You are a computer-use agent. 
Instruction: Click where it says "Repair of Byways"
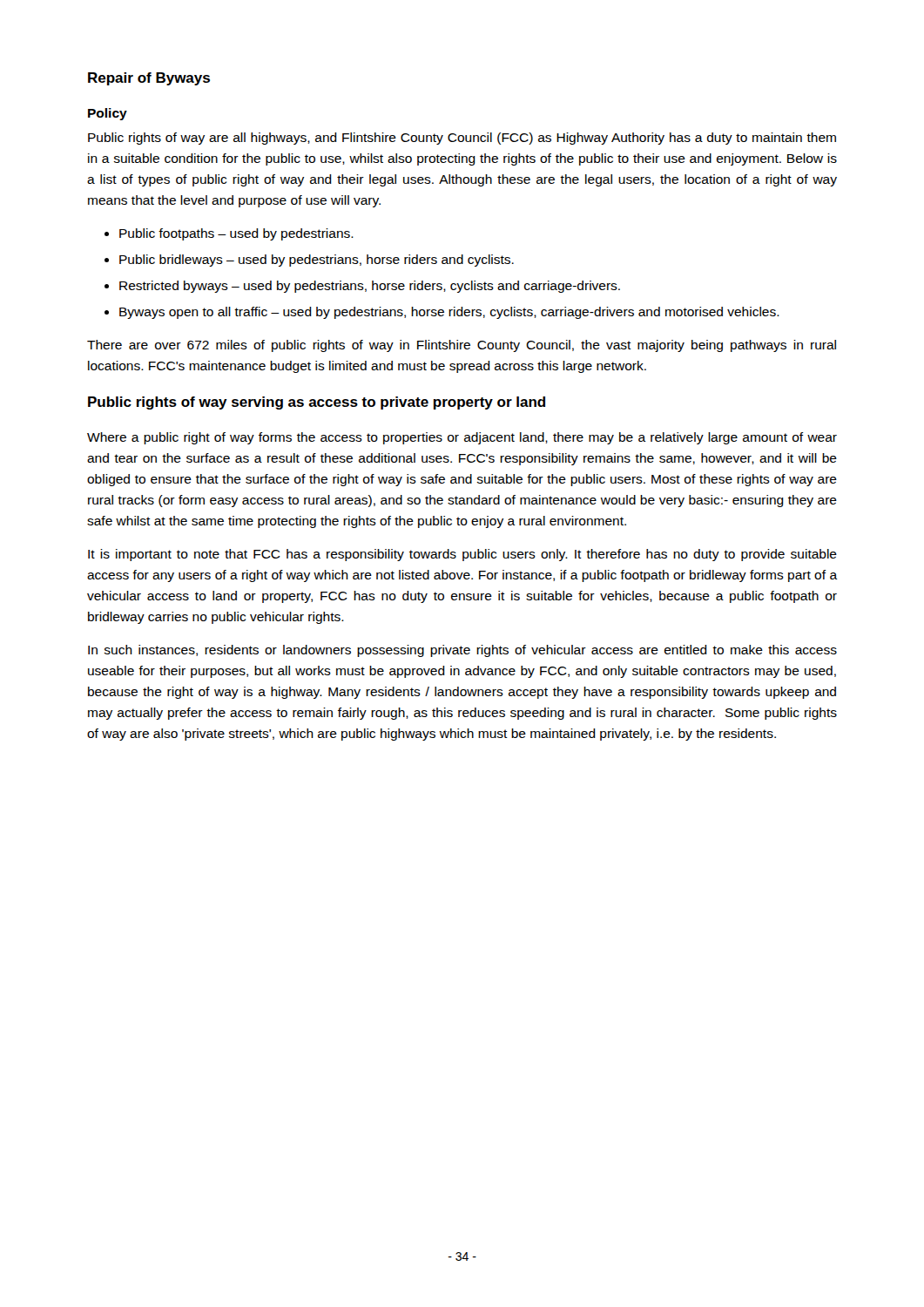coord(149,79)
